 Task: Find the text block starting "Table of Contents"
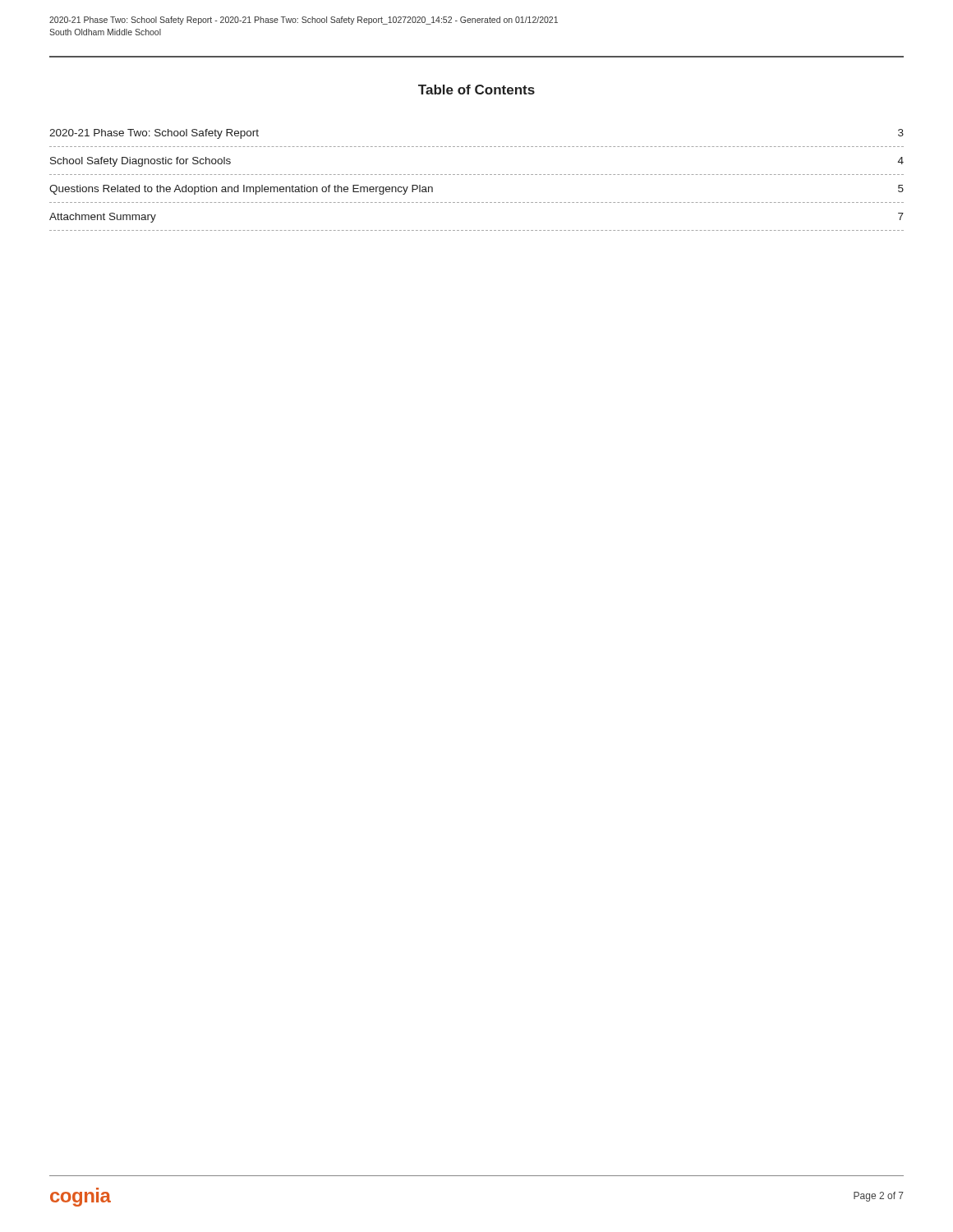click(x=476, y=90)
